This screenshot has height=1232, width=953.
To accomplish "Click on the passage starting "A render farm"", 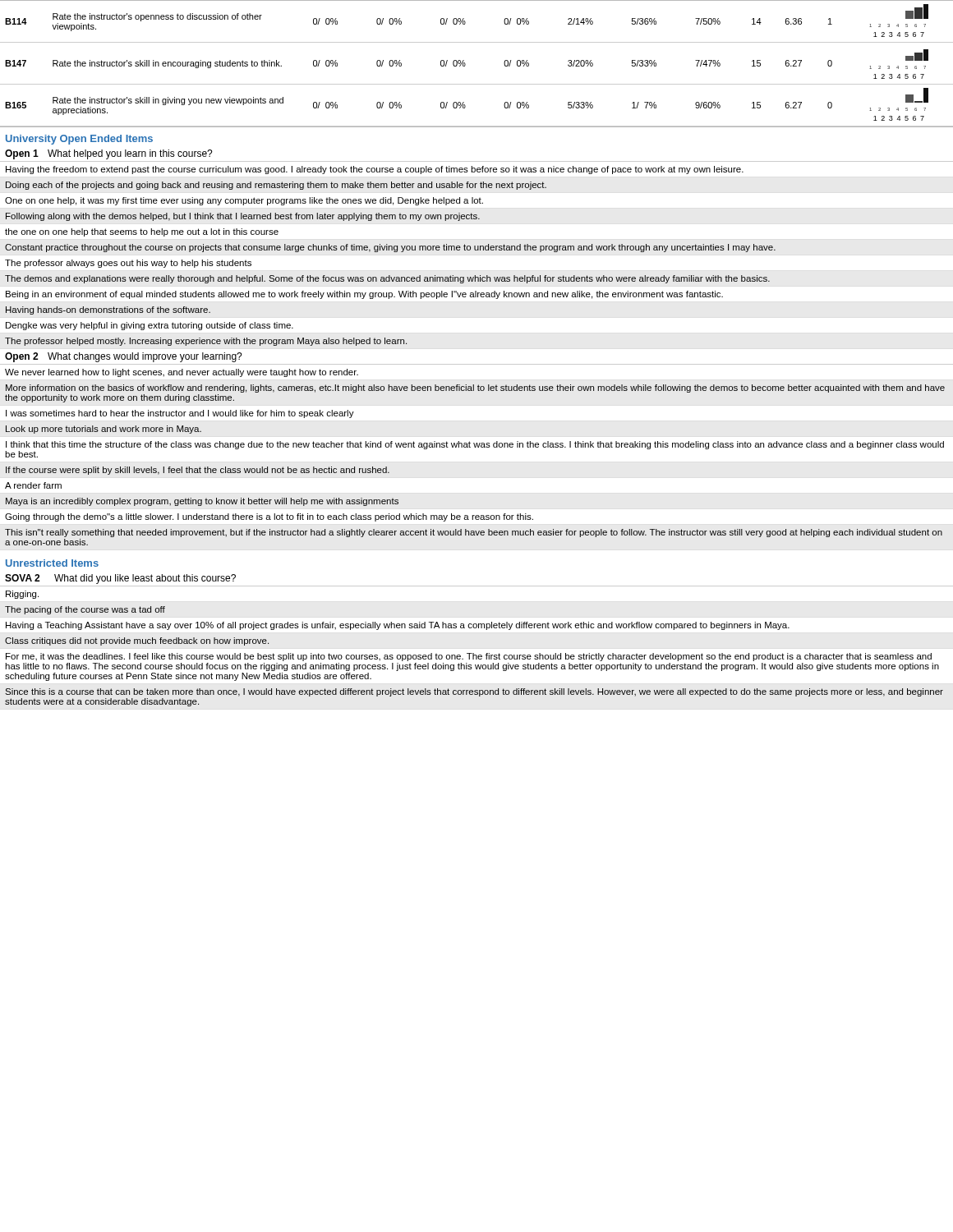I will [34, 485].
